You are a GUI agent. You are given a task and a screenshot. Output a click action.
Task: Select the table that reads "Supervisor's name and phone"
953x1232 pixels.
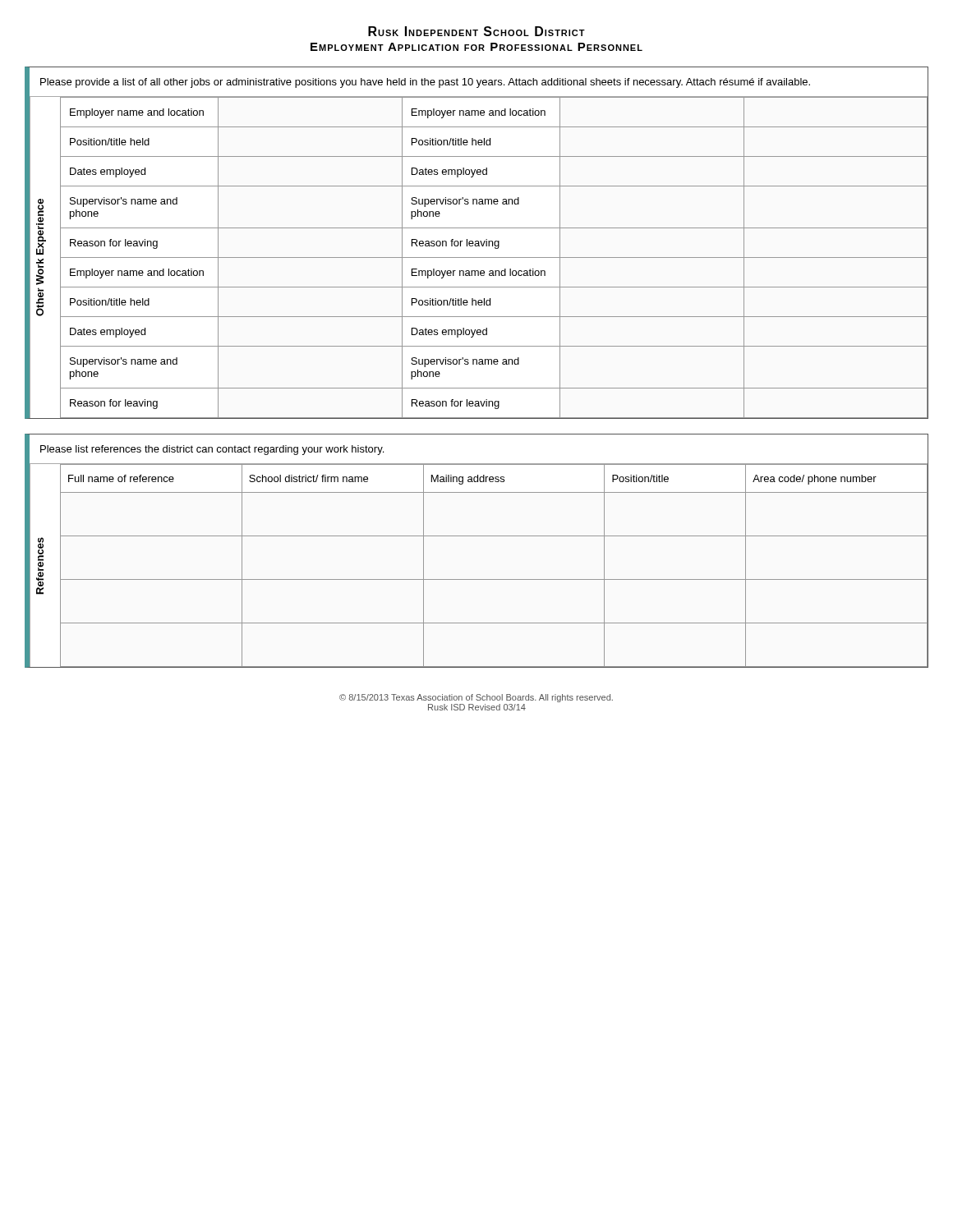[476, 243]
